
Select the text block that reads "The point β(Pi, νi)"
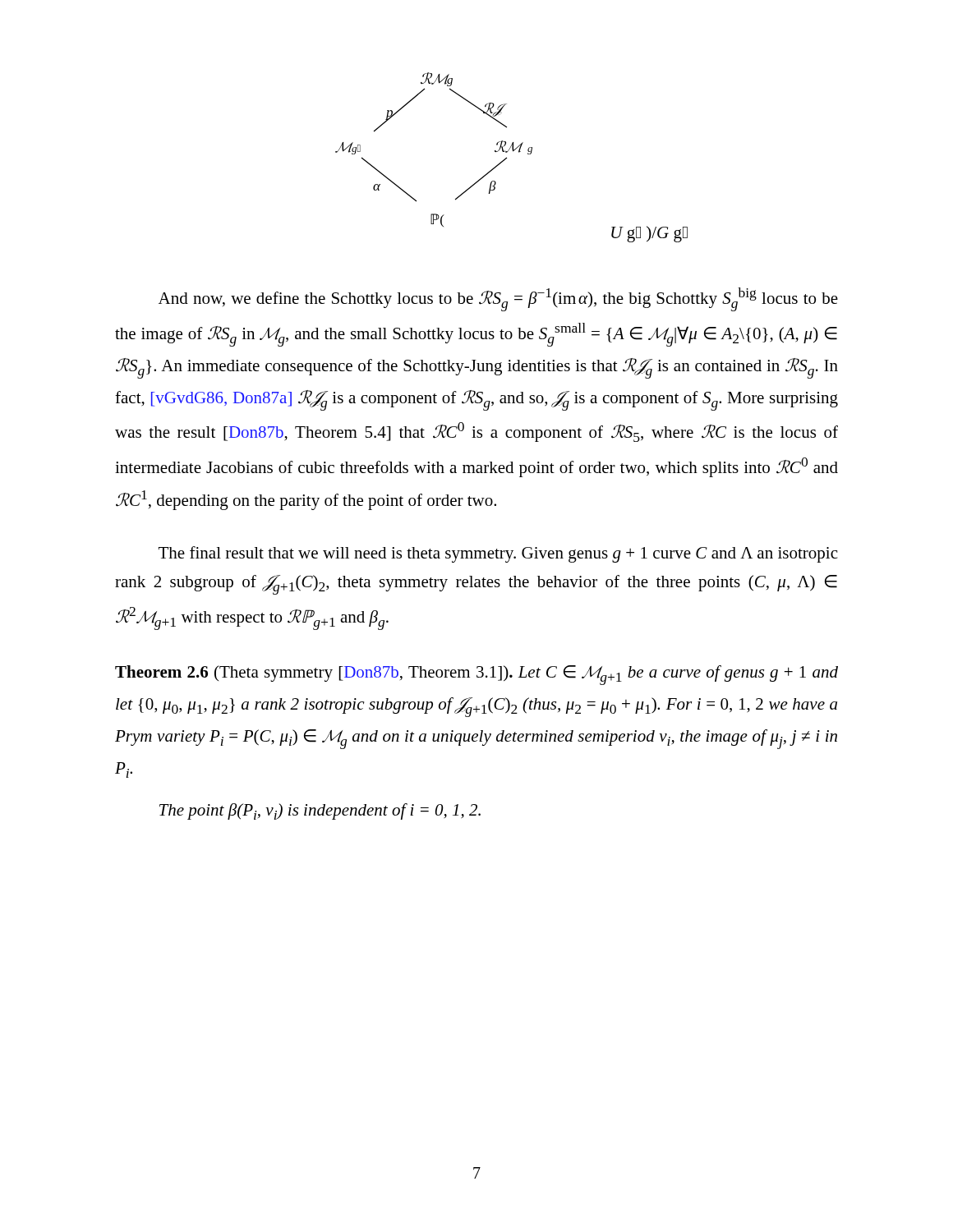pos(320,812)
